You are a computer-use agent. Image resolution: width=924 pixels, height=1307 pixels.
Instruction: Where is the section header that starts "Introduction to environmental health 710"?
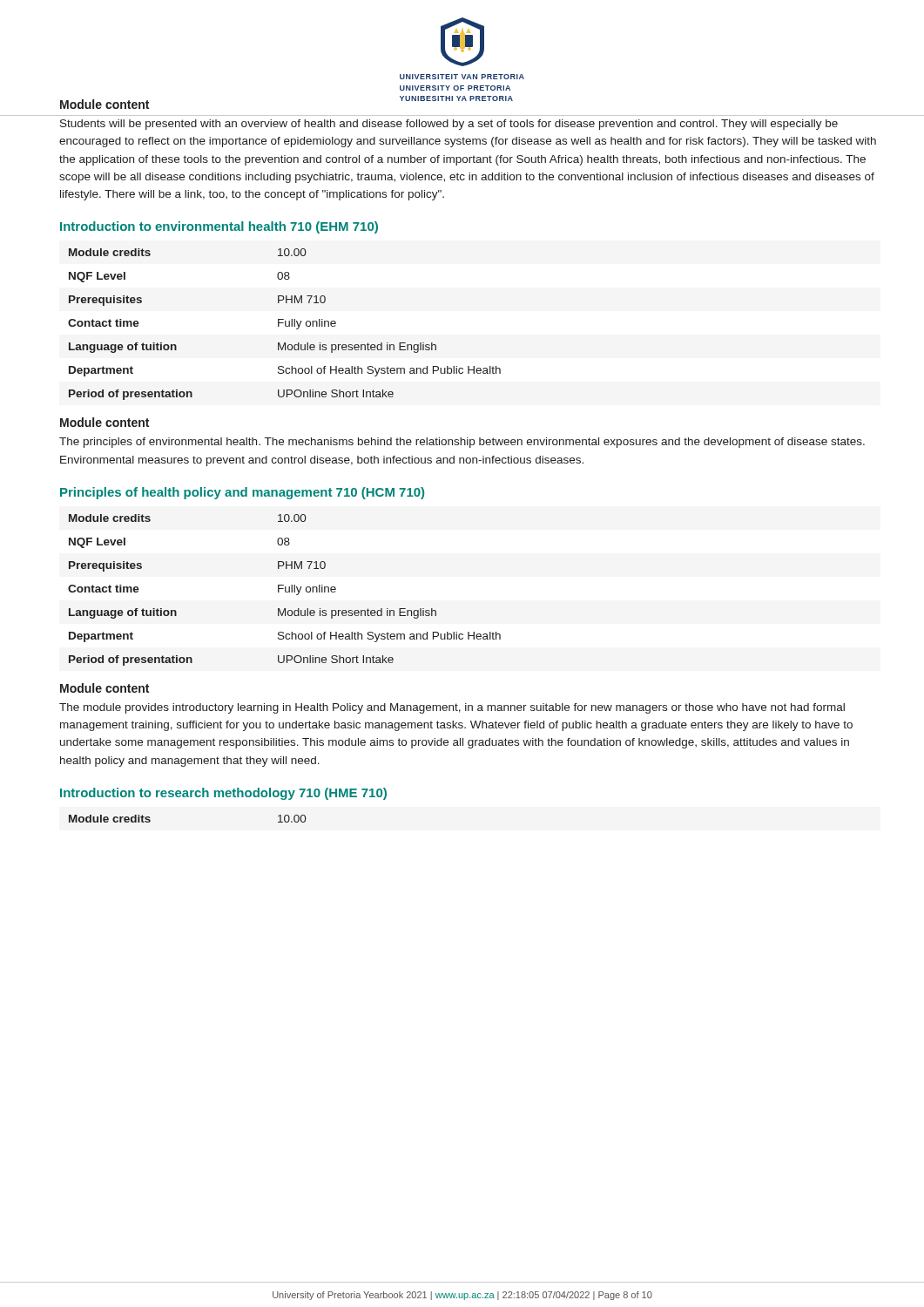219,226
